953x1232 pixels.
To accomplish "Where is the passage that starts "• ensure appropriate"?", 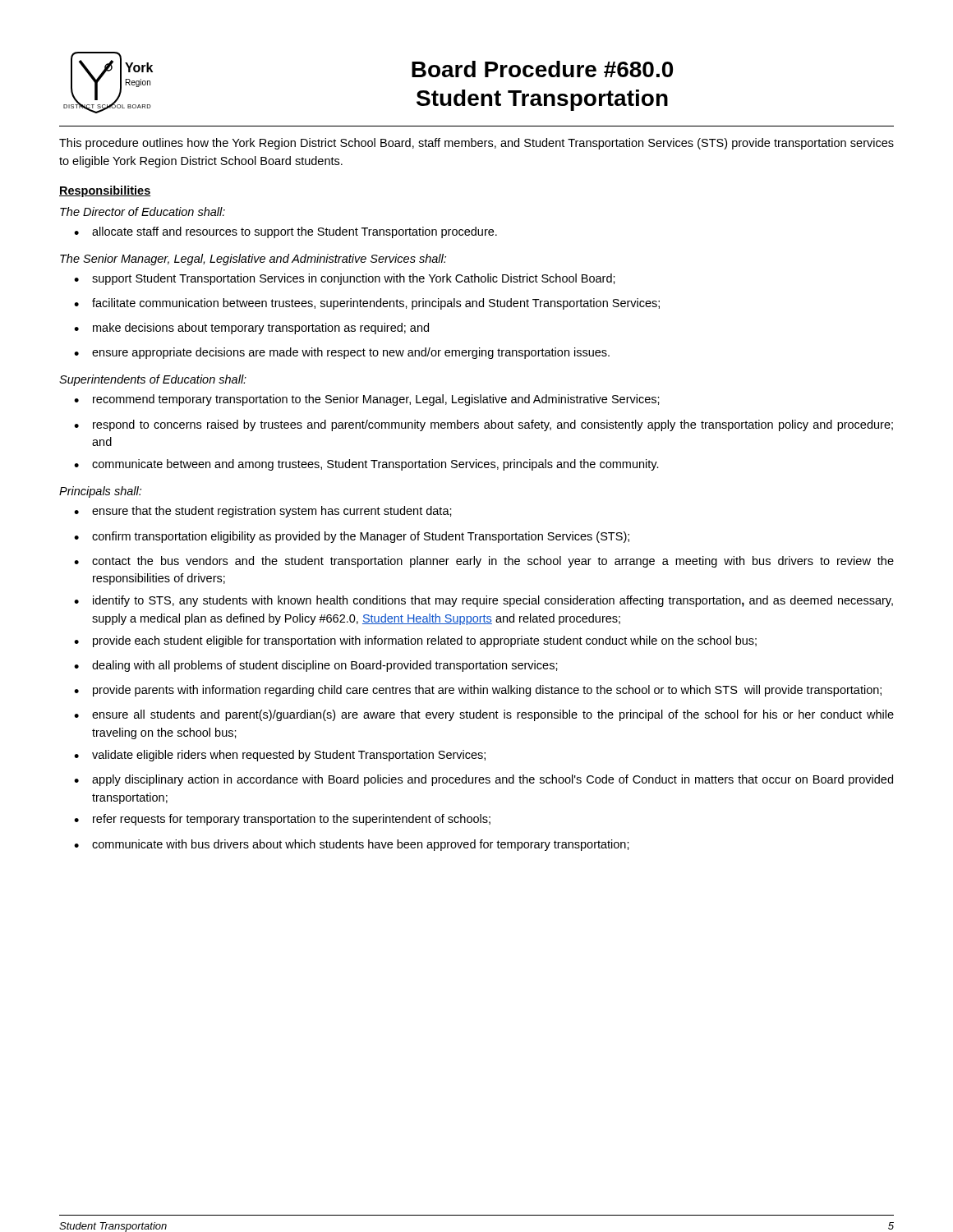I will coord(484,355).
